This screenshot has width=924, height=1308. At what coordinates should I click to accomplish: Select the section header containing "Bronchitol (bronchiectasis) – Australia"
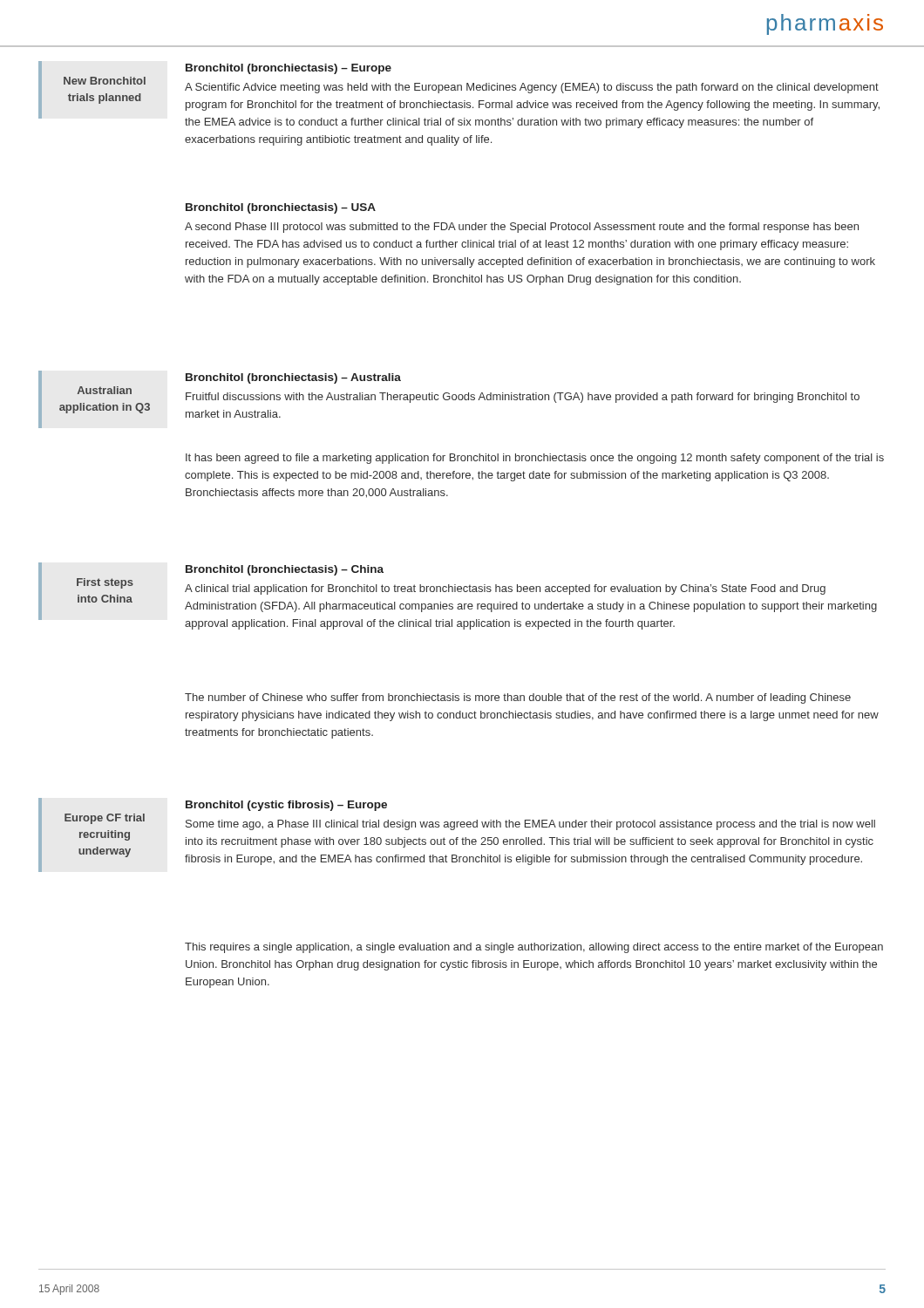pos(293,377)
